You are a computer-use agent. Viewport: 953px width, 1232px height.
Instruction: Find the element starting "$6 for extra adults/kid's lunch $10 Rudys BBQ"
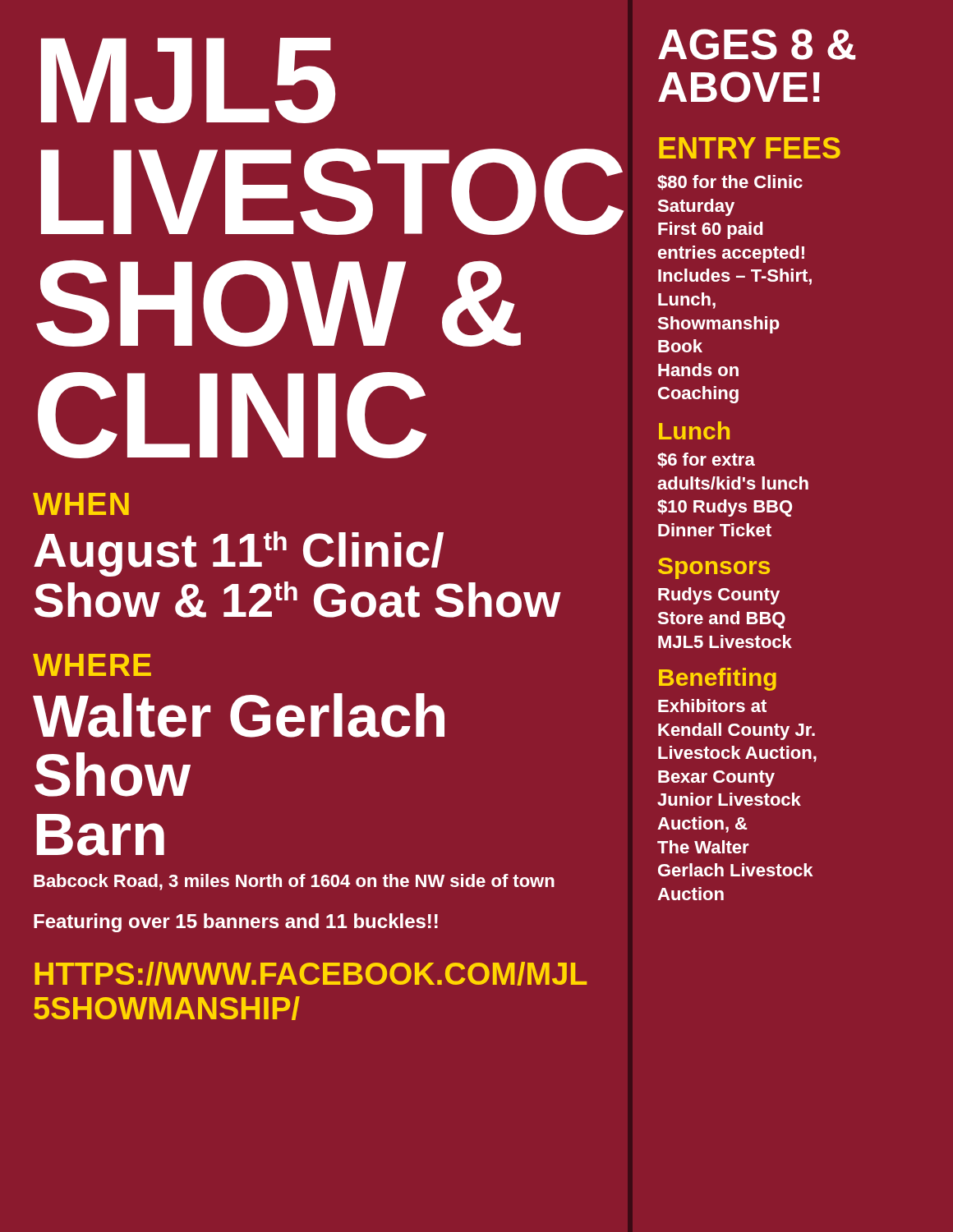[794, 495]
